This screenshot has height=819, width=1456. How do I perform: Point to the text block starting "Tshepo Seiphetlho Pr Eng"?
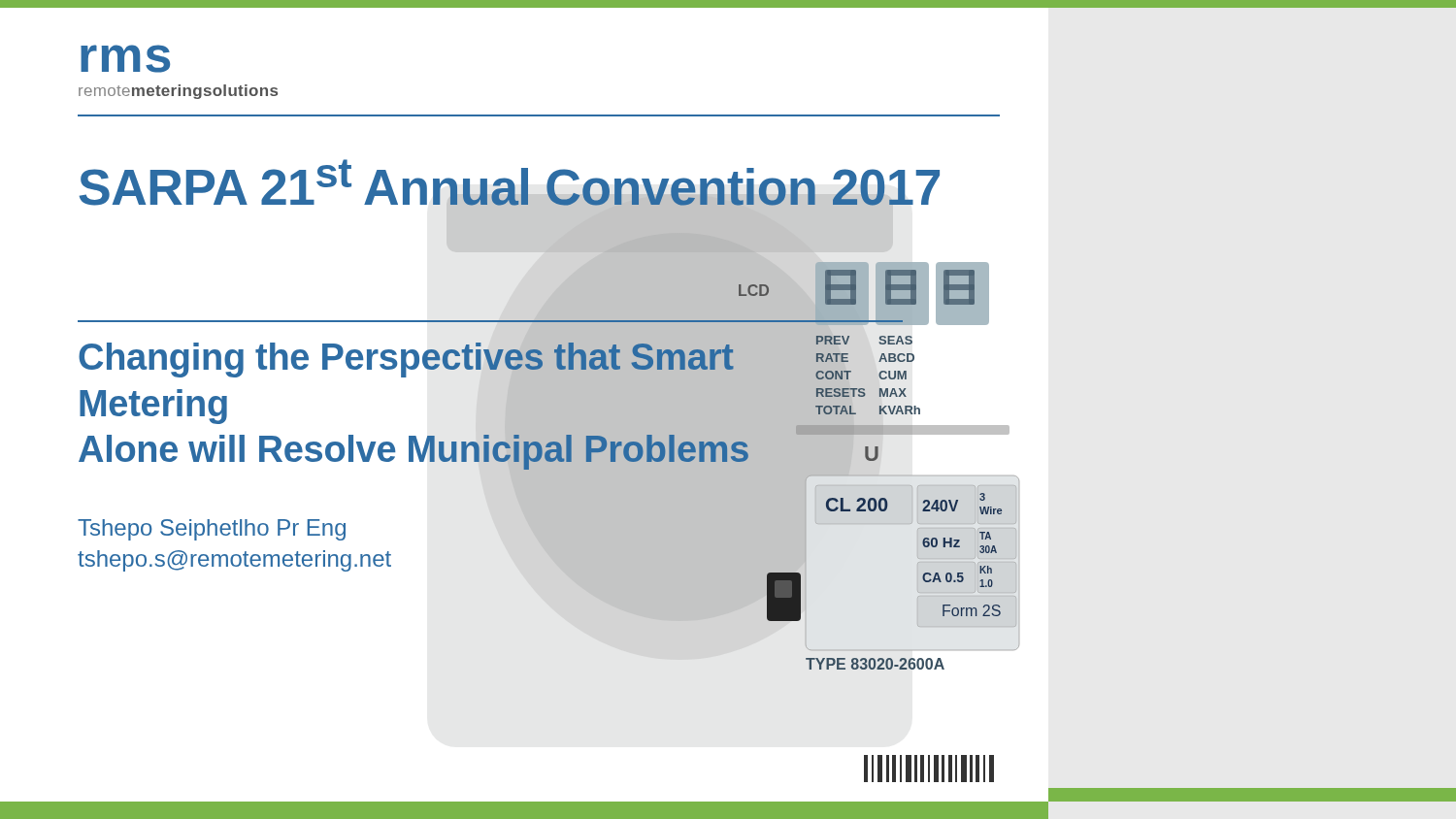pos(212,527)
